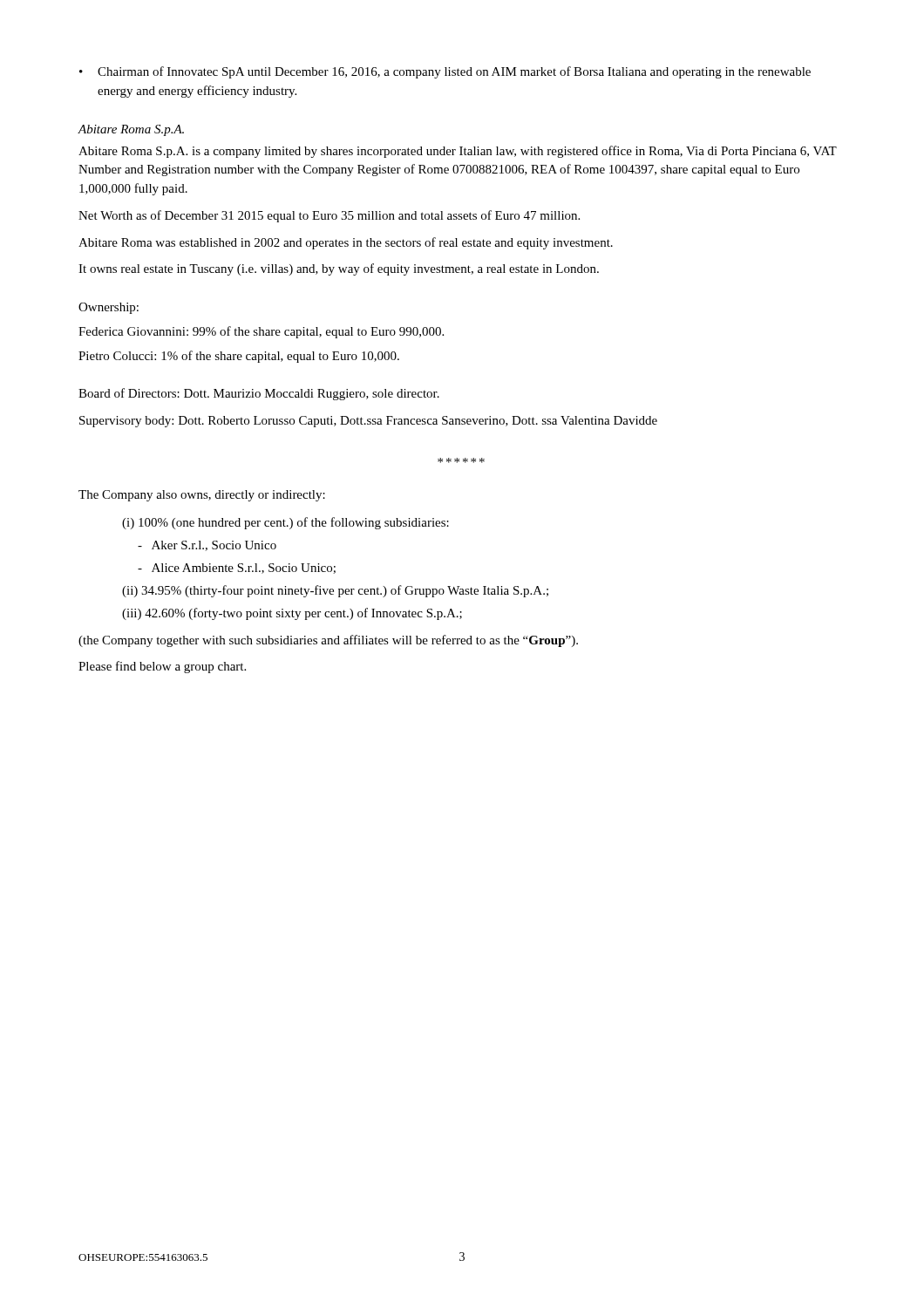
Task: Find the text block with the text "Supervisory body: Dott."
Action: tap(368, 420)
